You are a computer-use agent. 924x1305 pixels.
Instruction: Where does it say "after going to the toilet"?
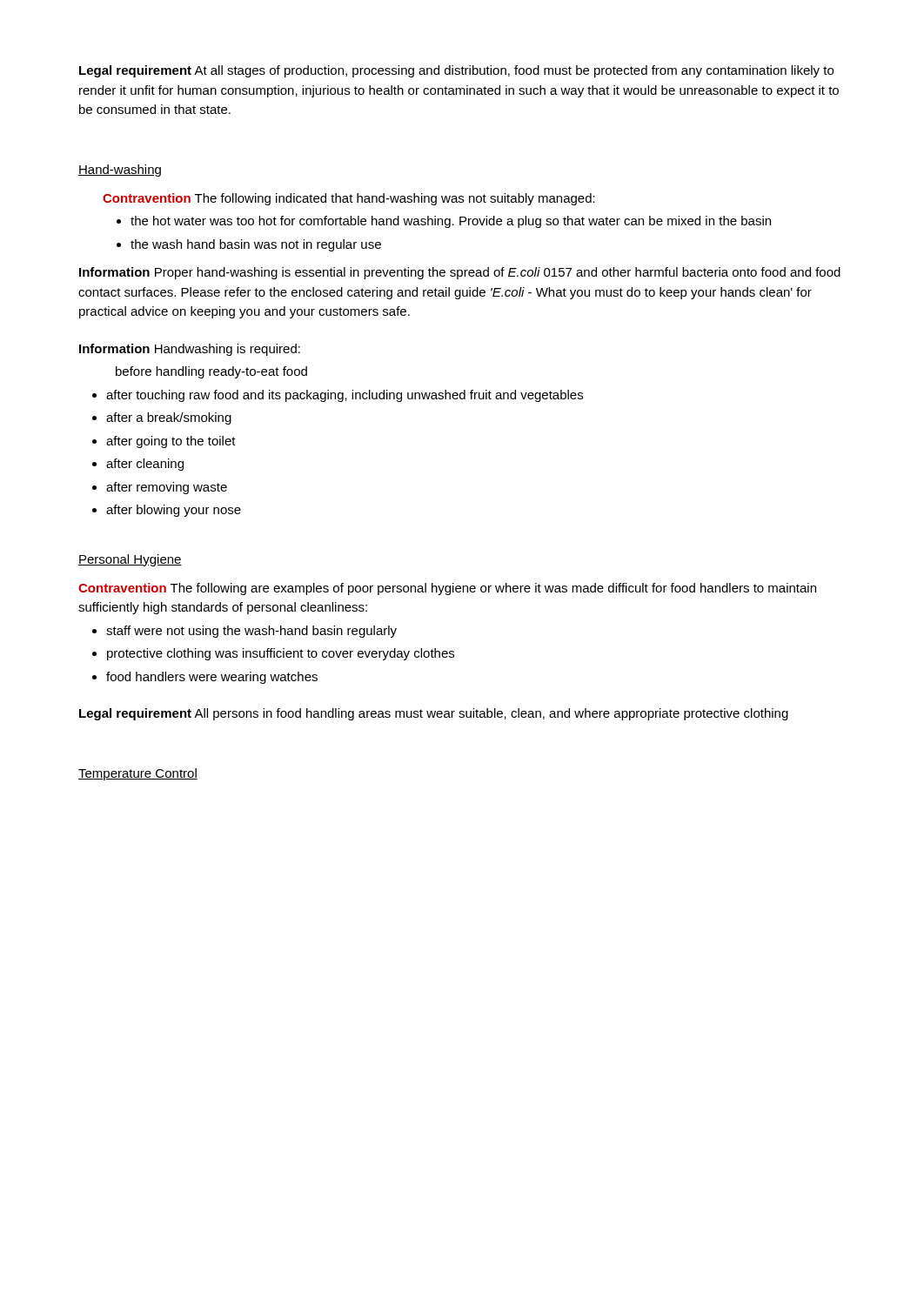pos(171,440)
